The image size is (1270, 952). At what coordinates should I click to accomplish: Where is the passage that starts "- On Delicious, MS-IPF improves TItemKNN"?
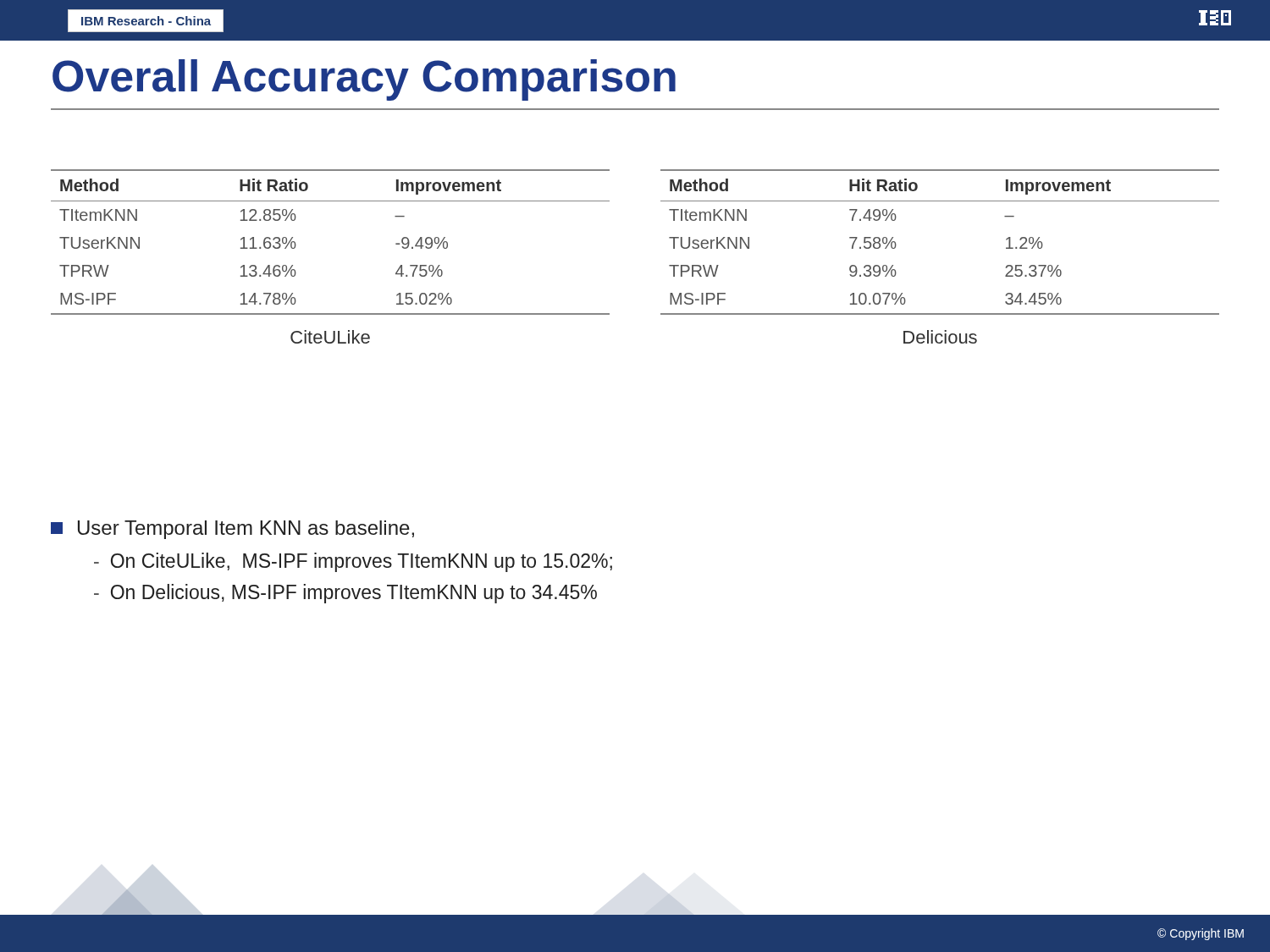coord(345,593)
